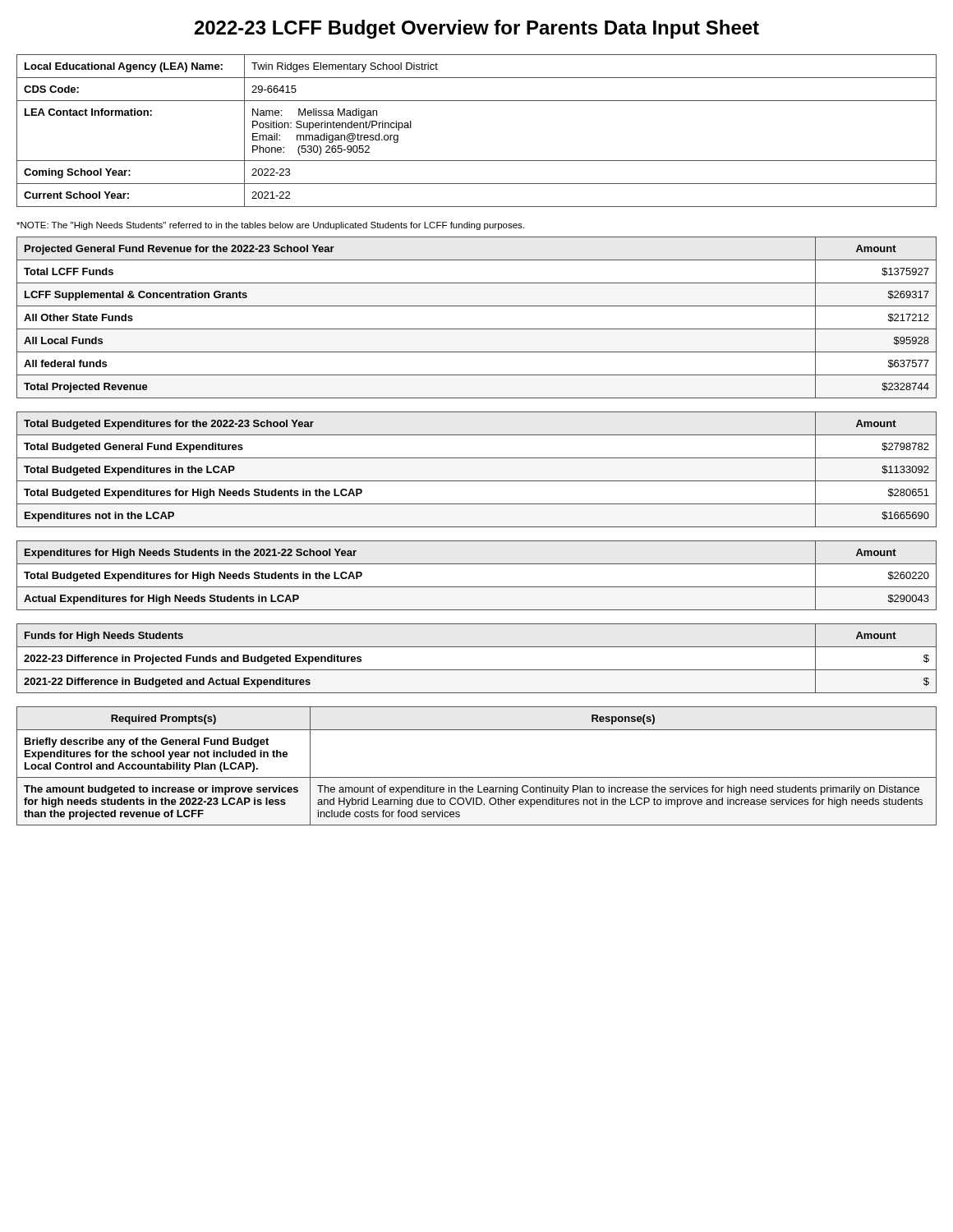The width and height of the screenshot is (953, 1232).
Task: Find the table that mentions "Actual Expenditures for High Needs"
Action: pos(476,575)
